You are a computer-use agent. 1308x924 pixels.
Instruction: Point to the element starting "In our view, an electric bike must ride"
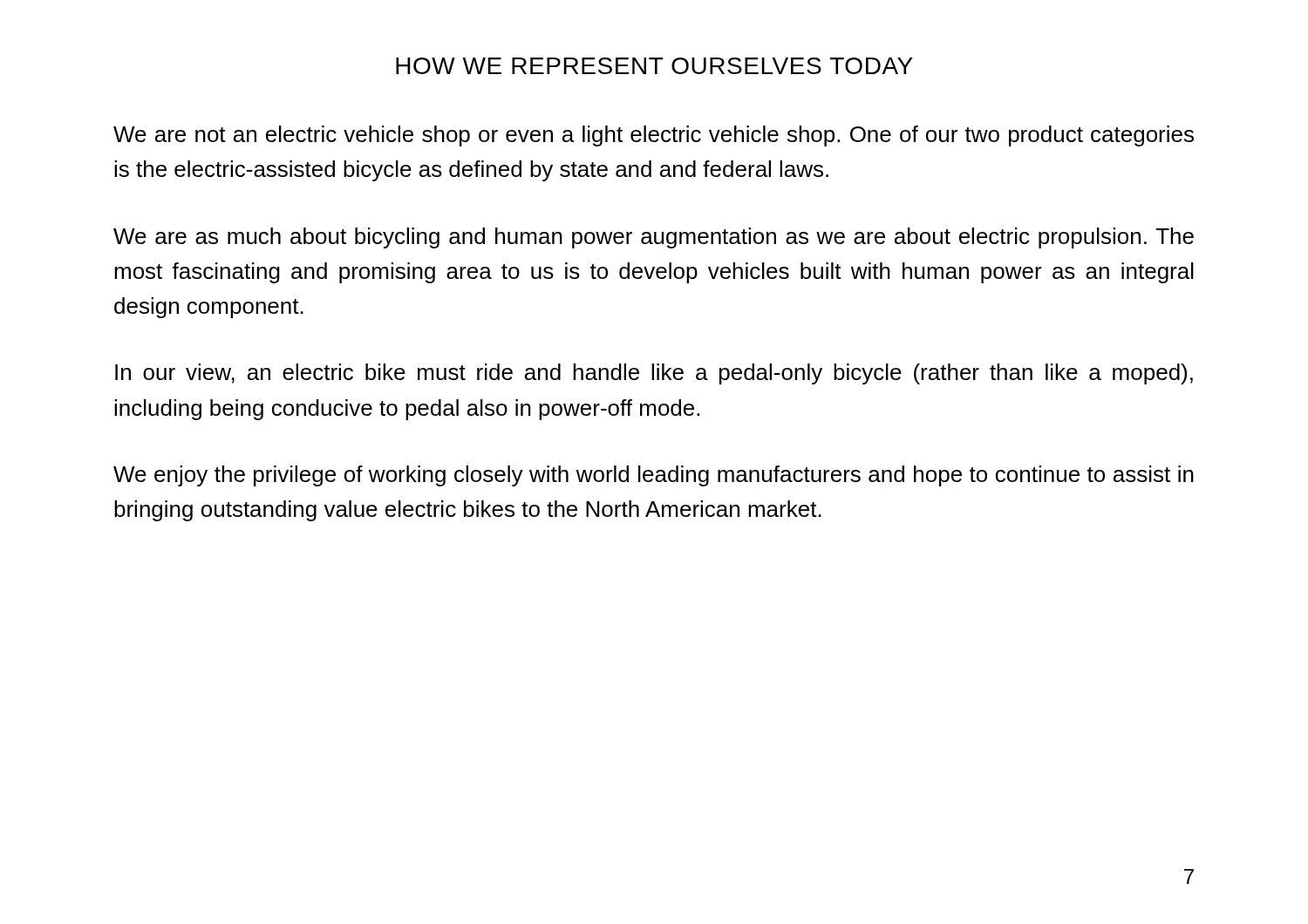coord(654,390)
